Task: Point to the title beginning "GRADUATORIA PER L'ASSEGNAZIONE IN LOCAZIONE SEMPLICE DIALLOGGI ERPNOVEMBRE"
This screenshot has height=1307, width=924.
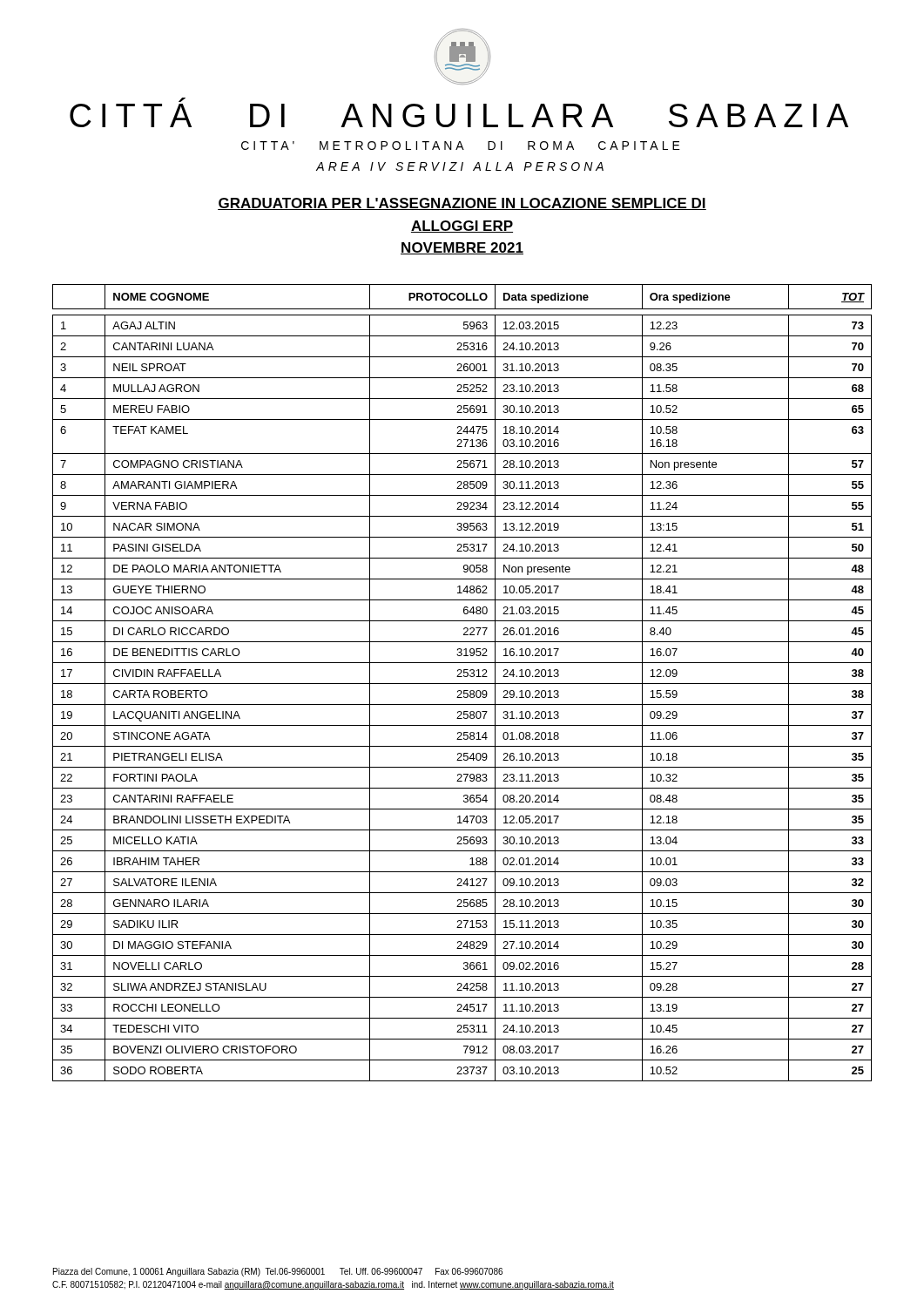Action: 462,226
